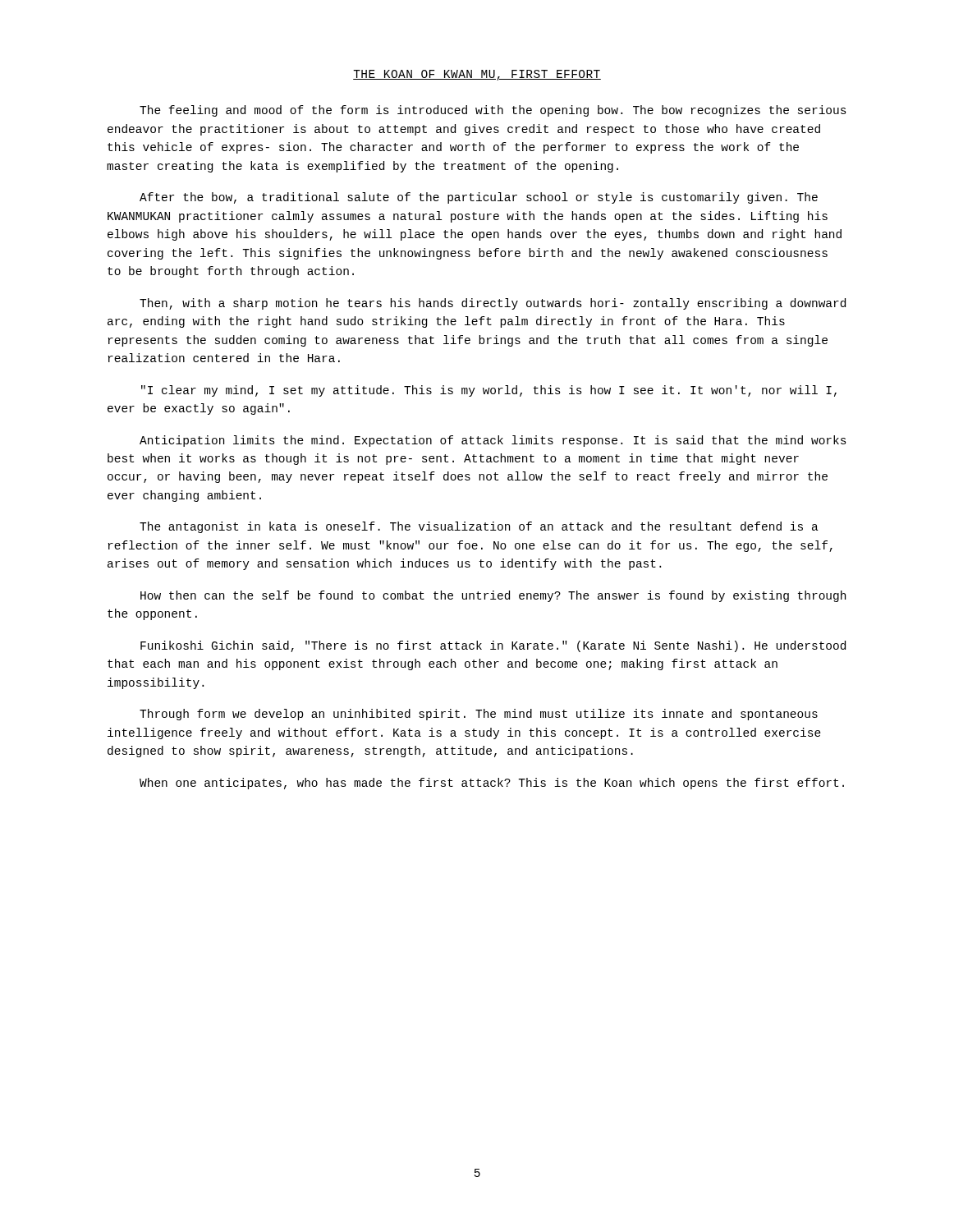Locate the text block that reads "Then, with a sharp"
The width and height of the screenshot is (954, 1232).
[x=477, y=331]
